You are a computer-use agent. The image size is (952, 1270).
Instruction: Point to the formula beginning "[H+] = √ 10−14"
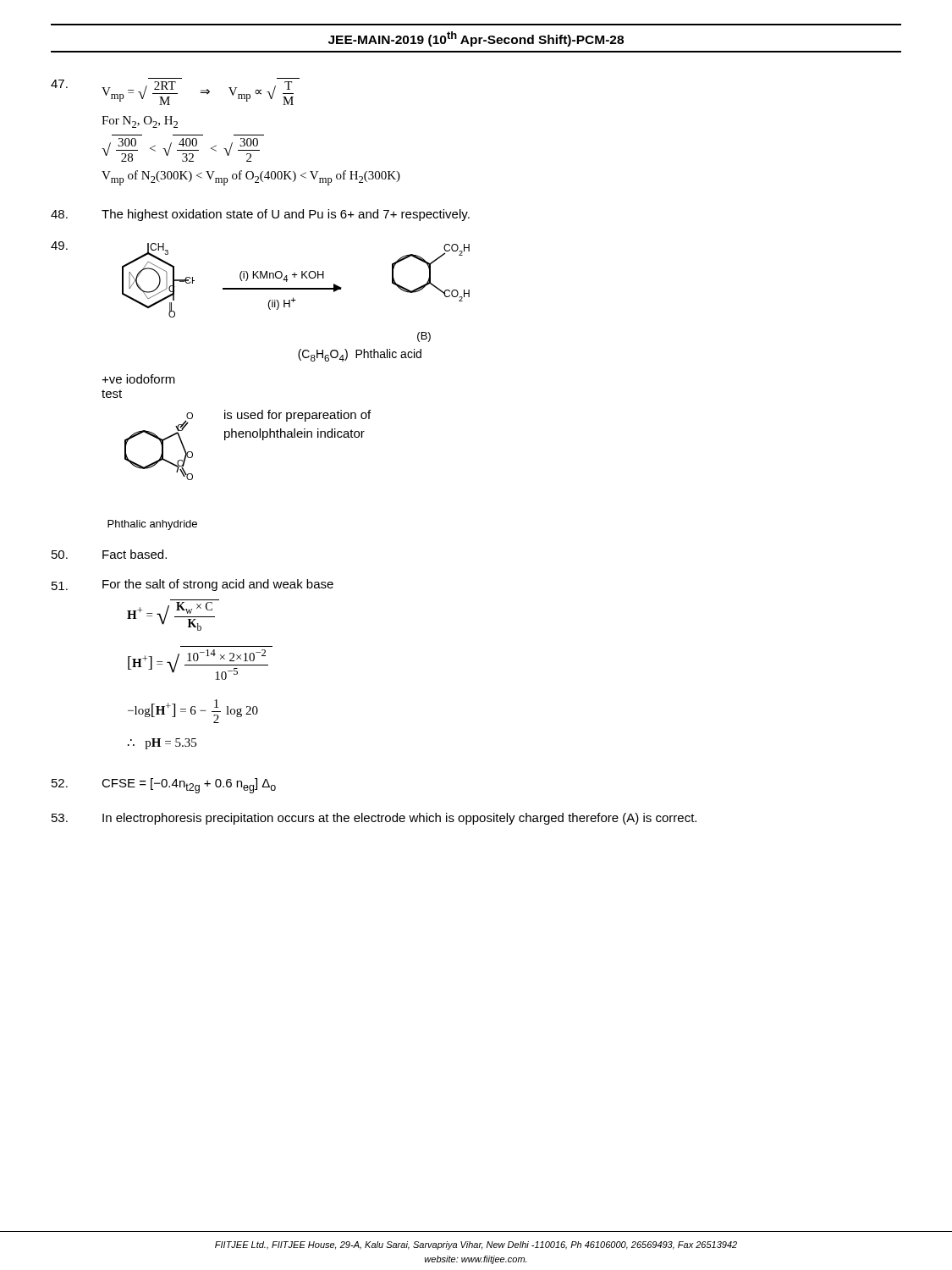200,665
